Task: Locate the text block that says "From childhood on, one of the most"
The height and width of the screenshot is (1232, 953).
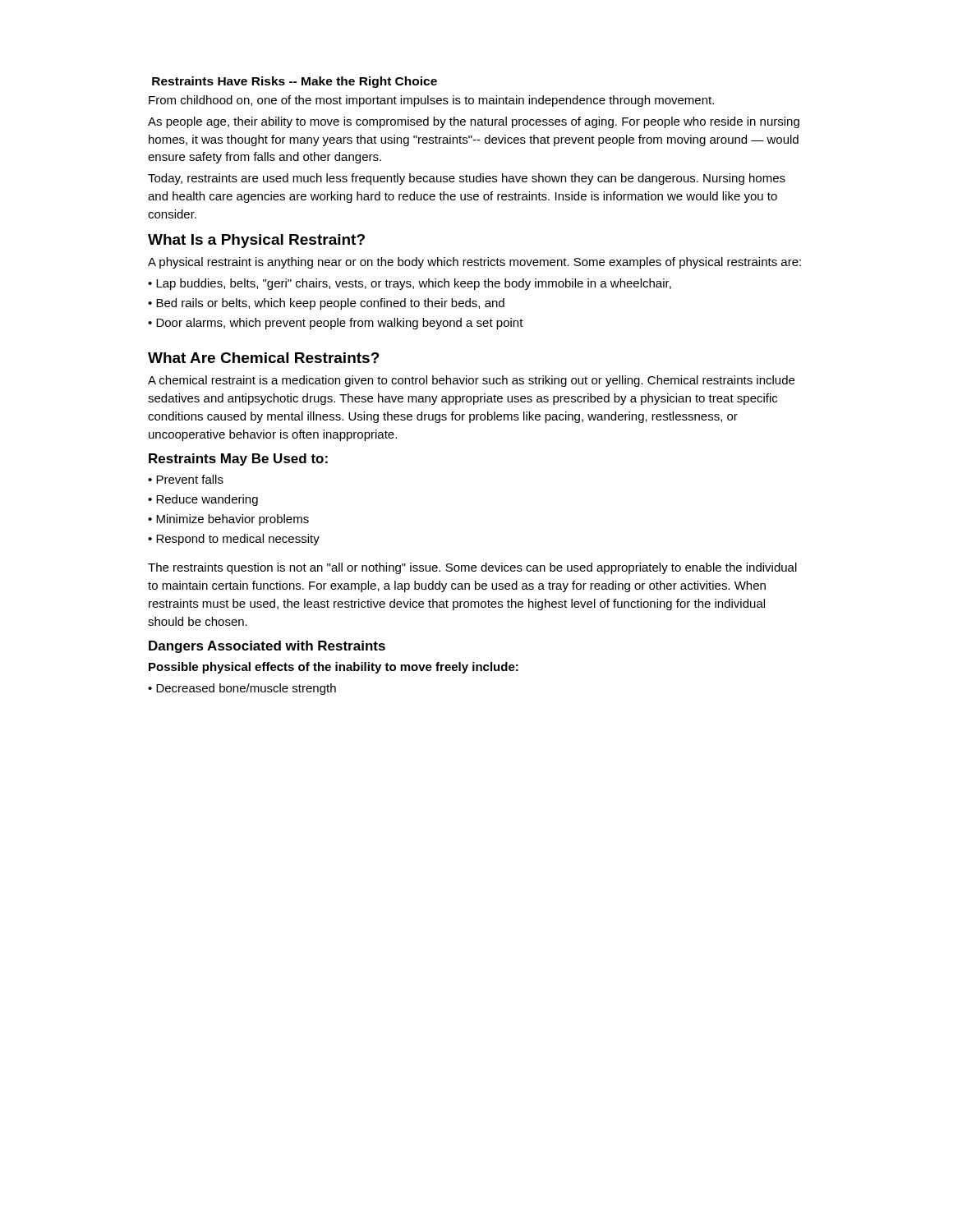Action: tap(431, 100)
